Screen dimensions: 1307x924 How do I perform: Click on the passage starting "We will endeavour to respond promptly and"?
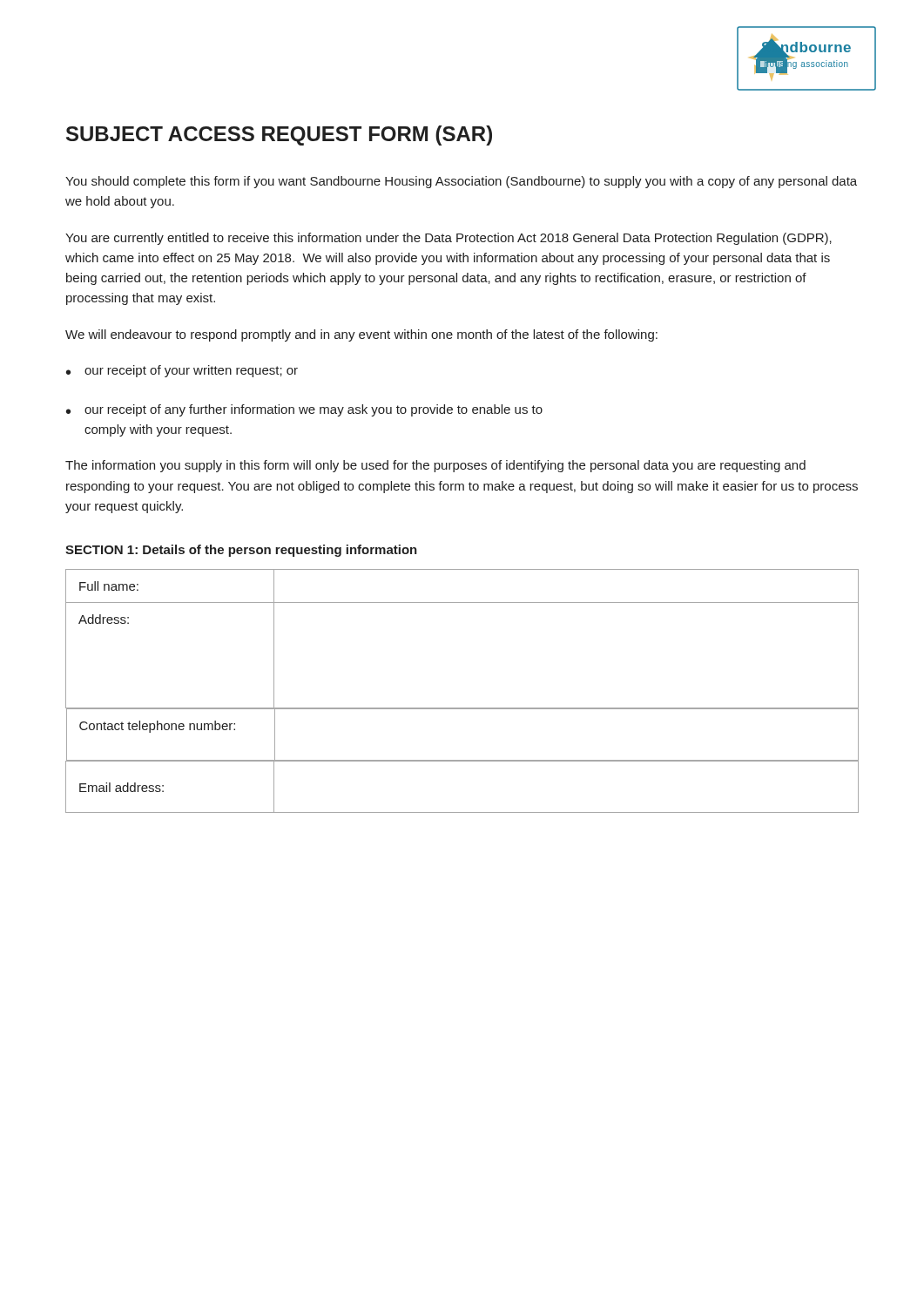(x=362, y=334)
